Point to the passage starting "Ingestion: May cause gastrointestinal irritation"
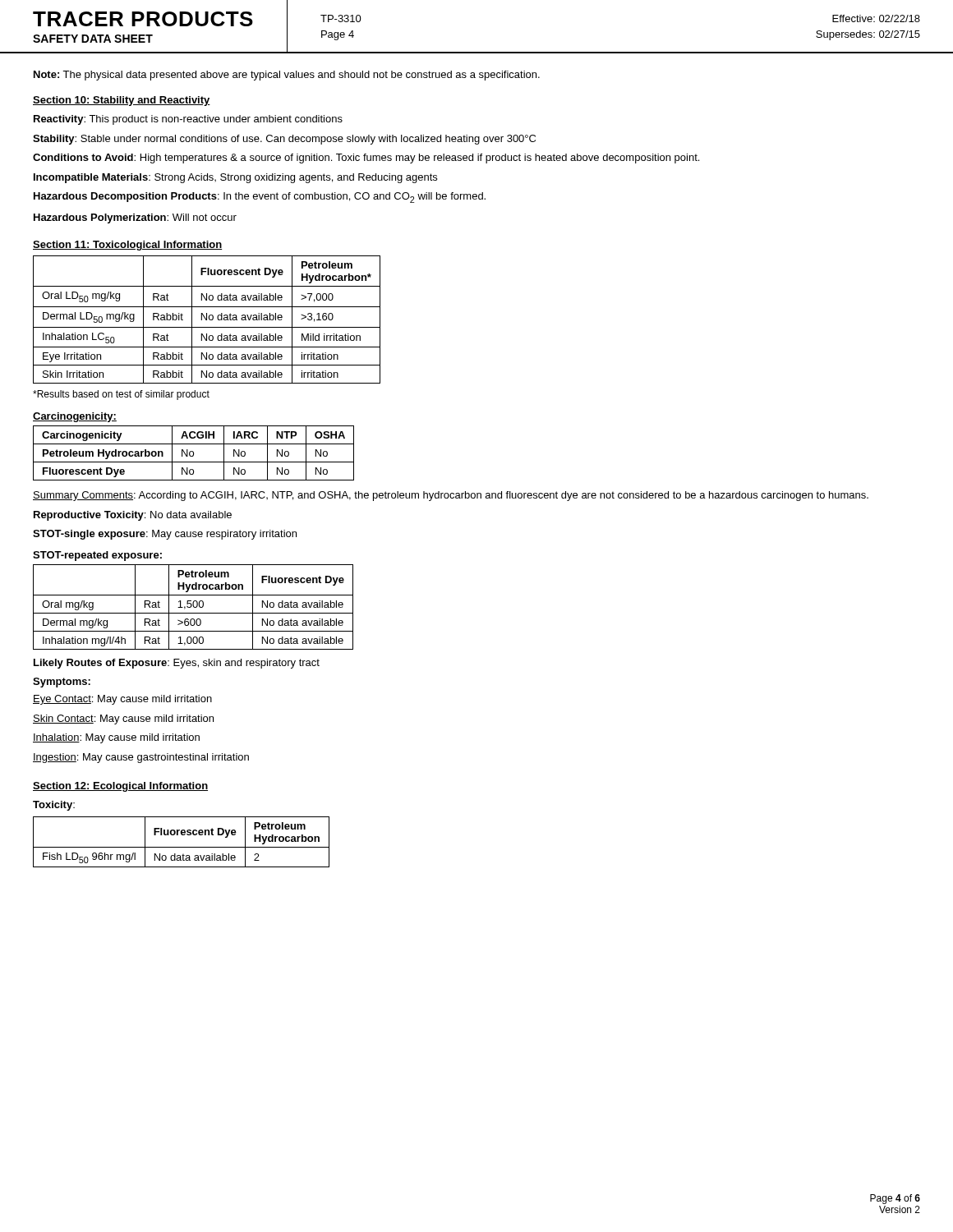 point(141,757)
